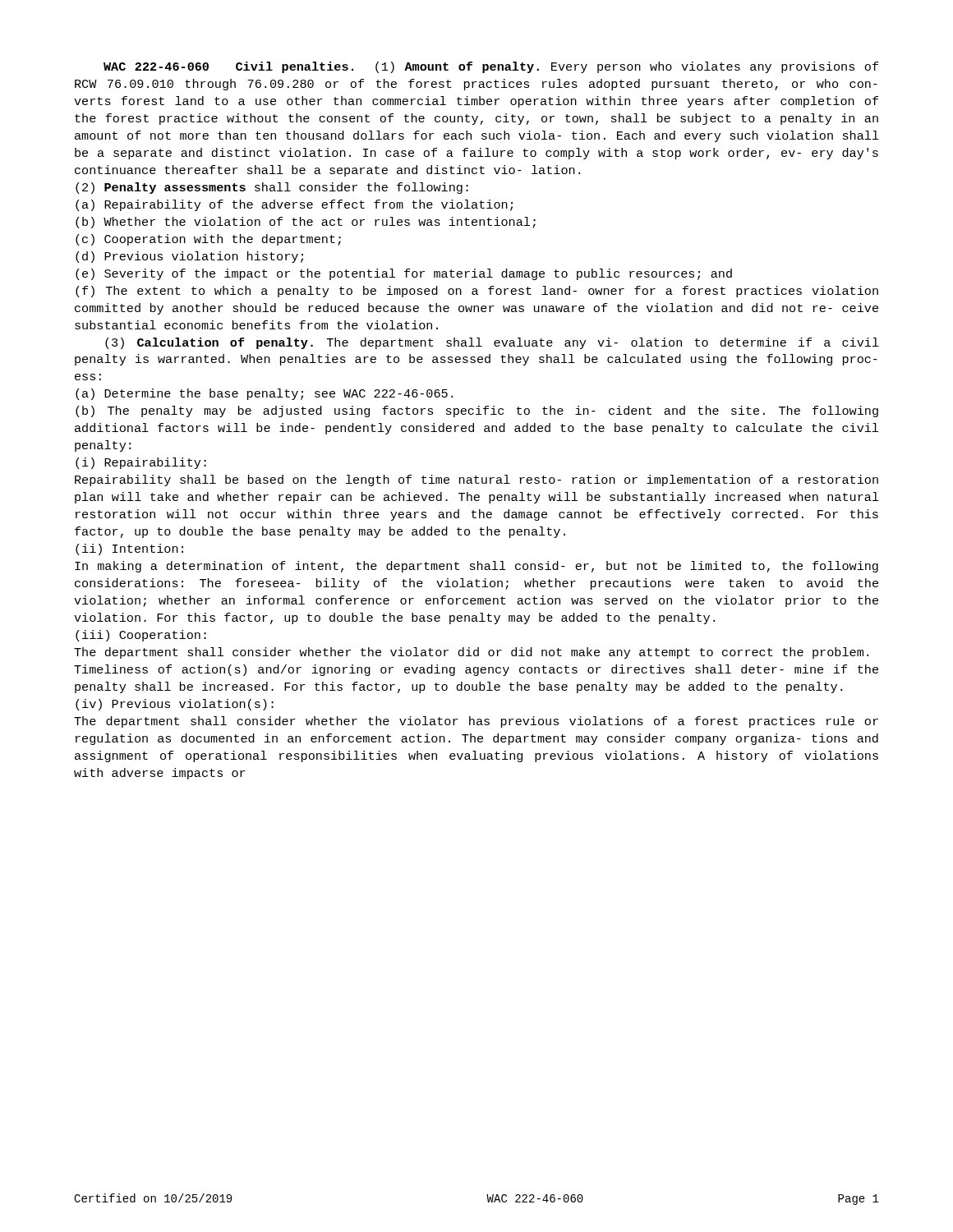Click on the list item that reads "(iv) Previous violation(s):"
Image resolution: width=953 pixels, height=1232 pixels.
[x=476, y=739]
